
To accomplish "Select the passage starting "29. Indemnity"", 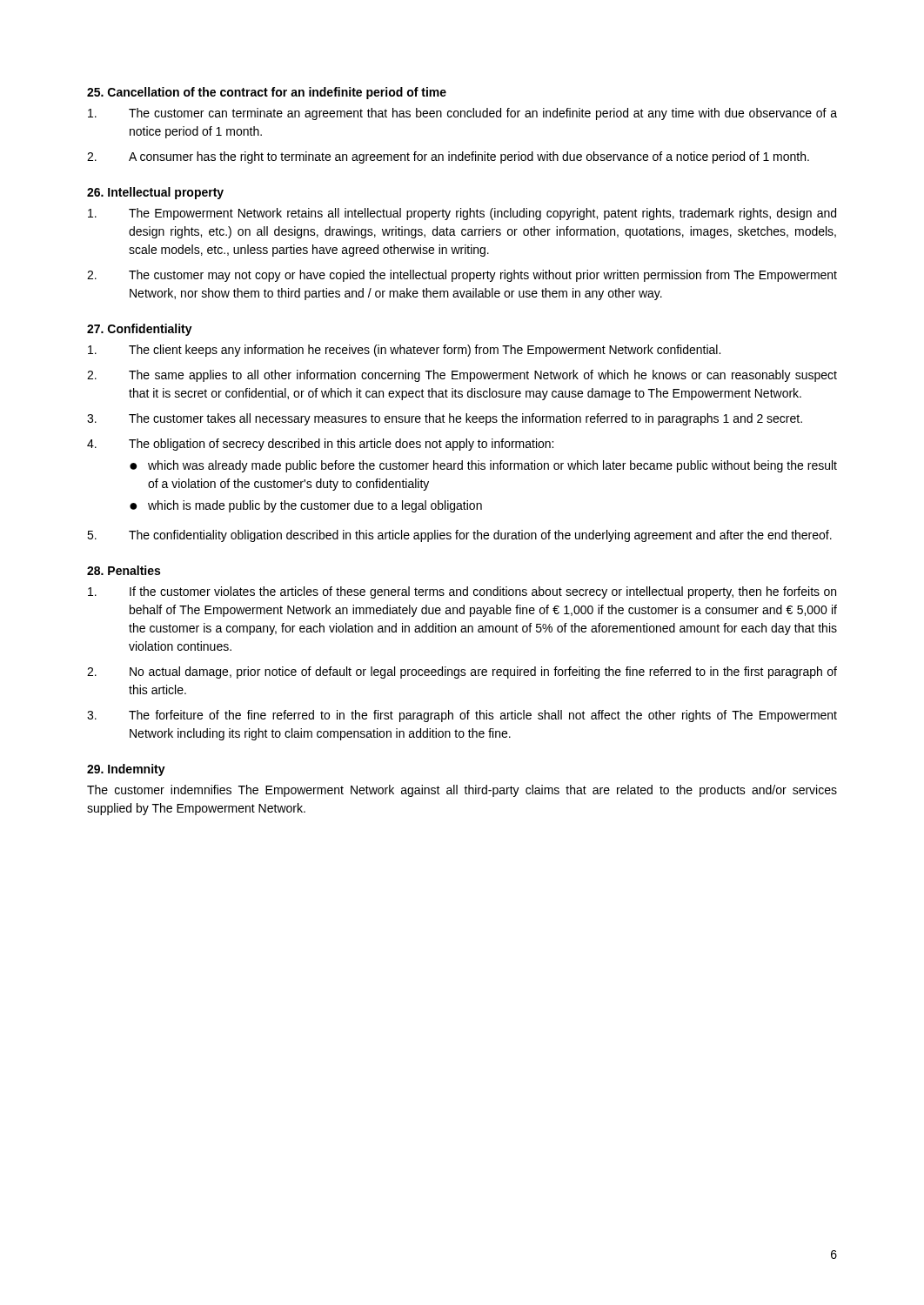I will (126, 769).
